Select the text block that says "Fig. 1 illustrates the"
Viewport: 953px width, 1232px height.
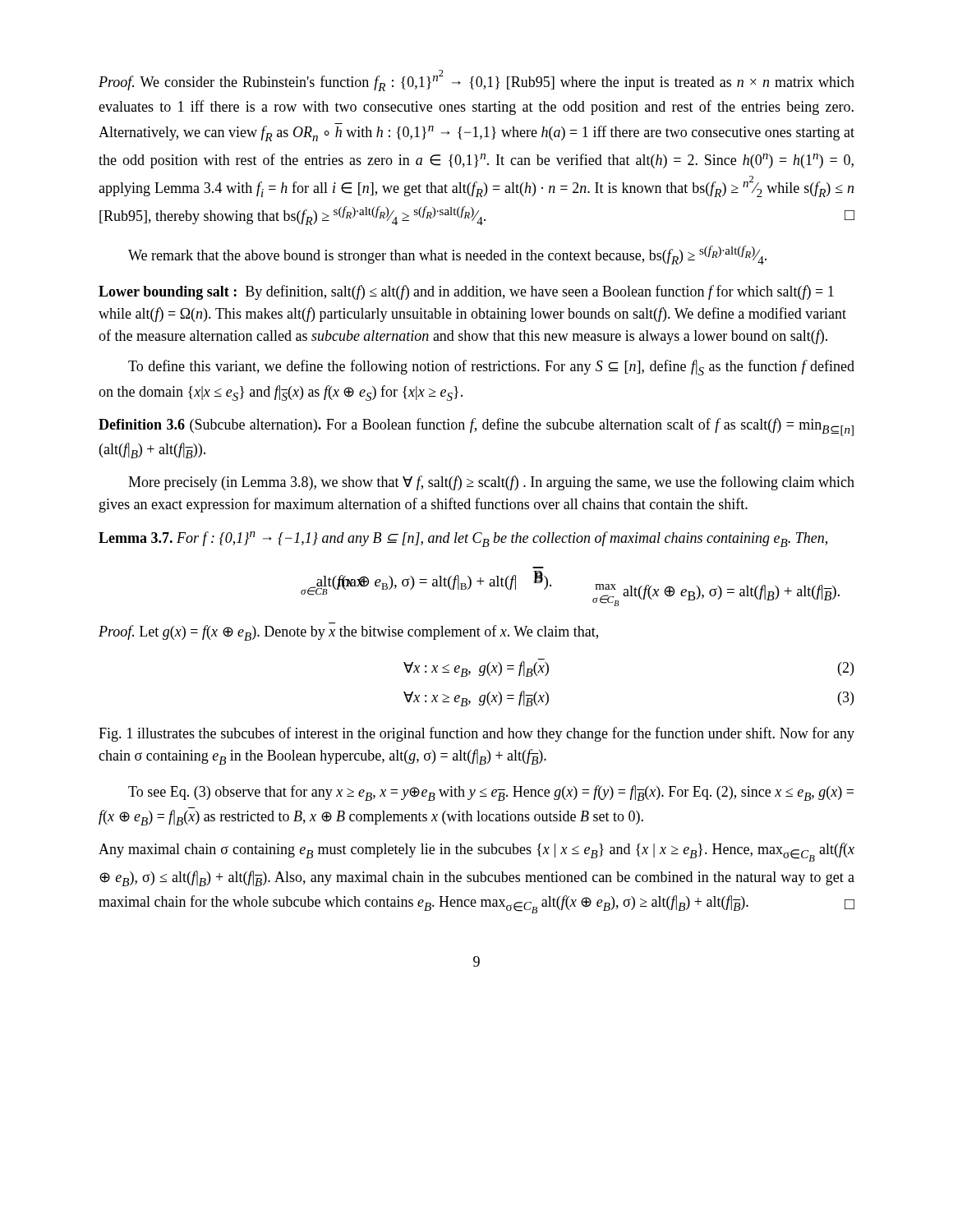[x=476, y=746]
